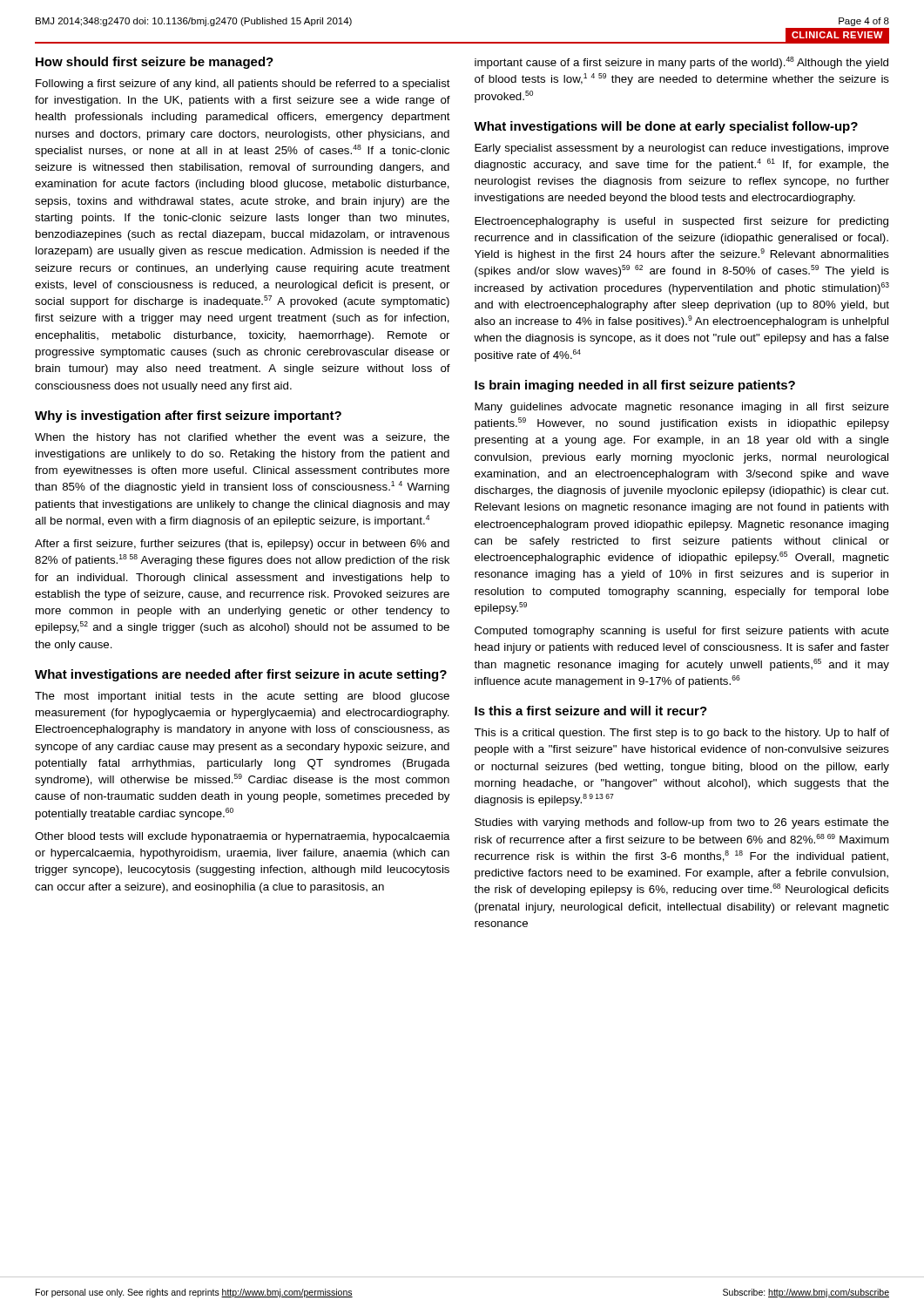The image size is (924, 1307).
Task: Click the passage that begins "Following a first"
Action: pos(242,234)
